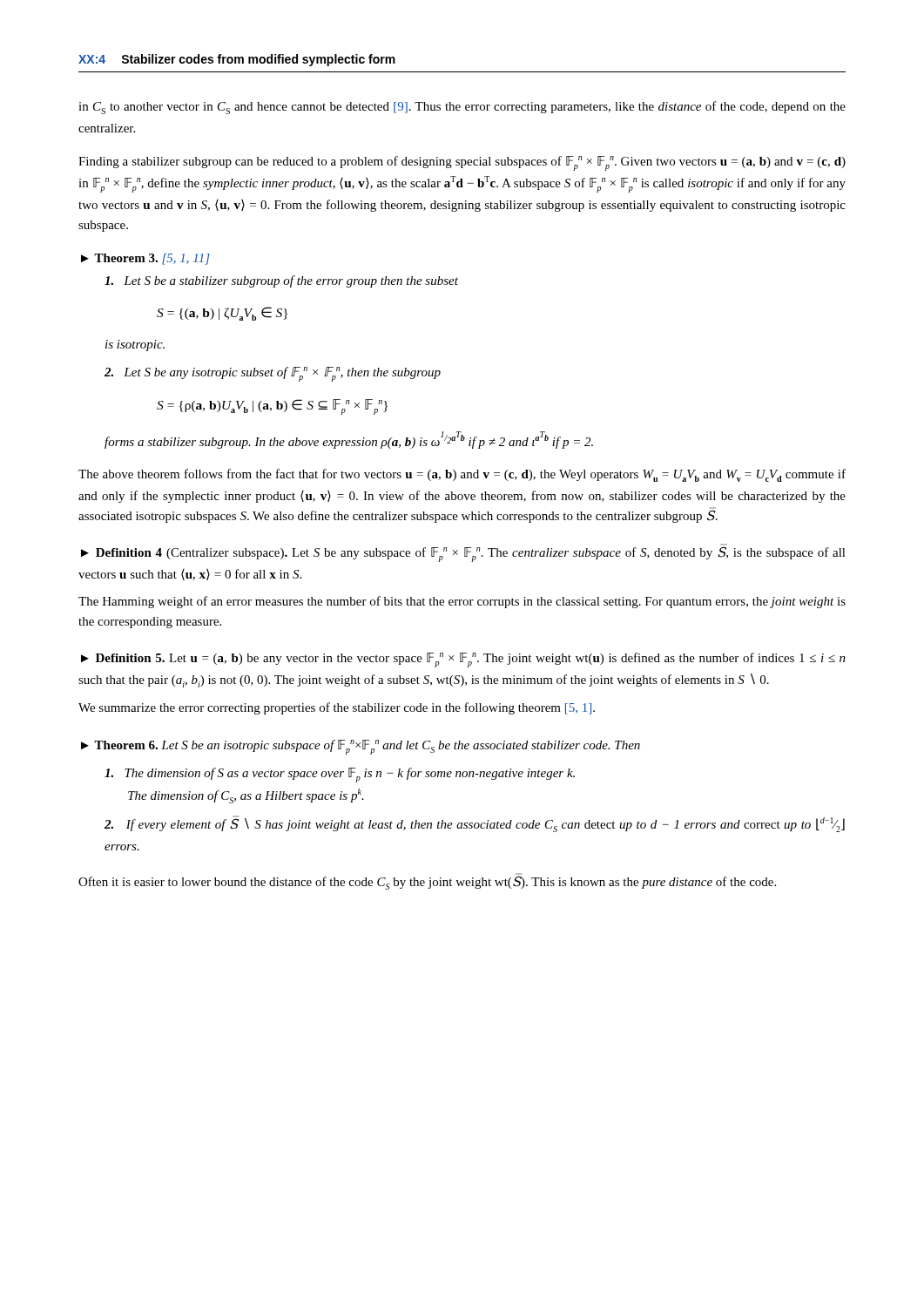The image size is (924, 1307).
Task: Click the passage that begins "2. If every element of S̅"
Action: (x=475, y=834)
